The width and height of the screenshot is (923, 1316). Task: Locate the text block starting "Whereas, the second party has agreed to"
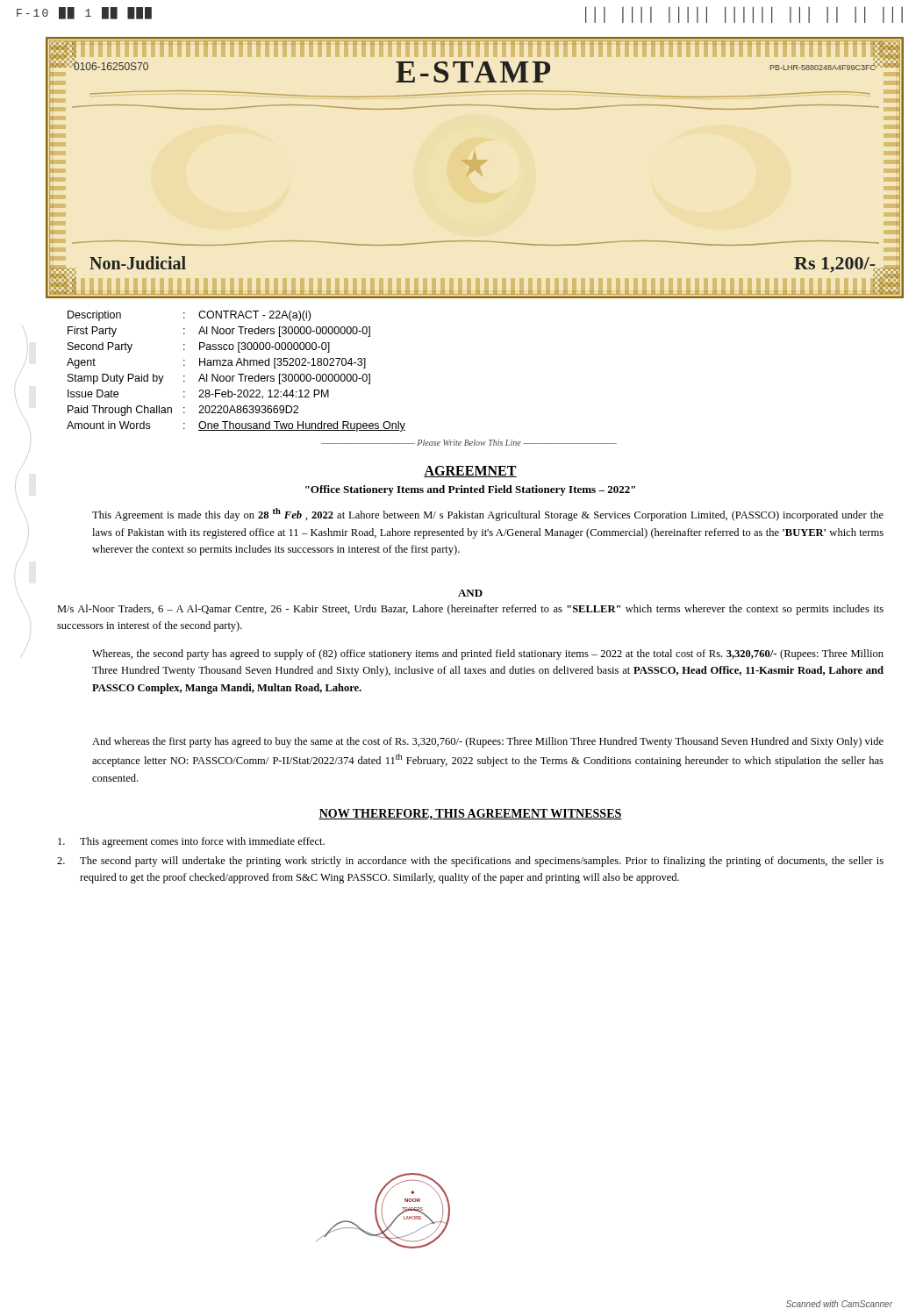(x=488, y=671)
